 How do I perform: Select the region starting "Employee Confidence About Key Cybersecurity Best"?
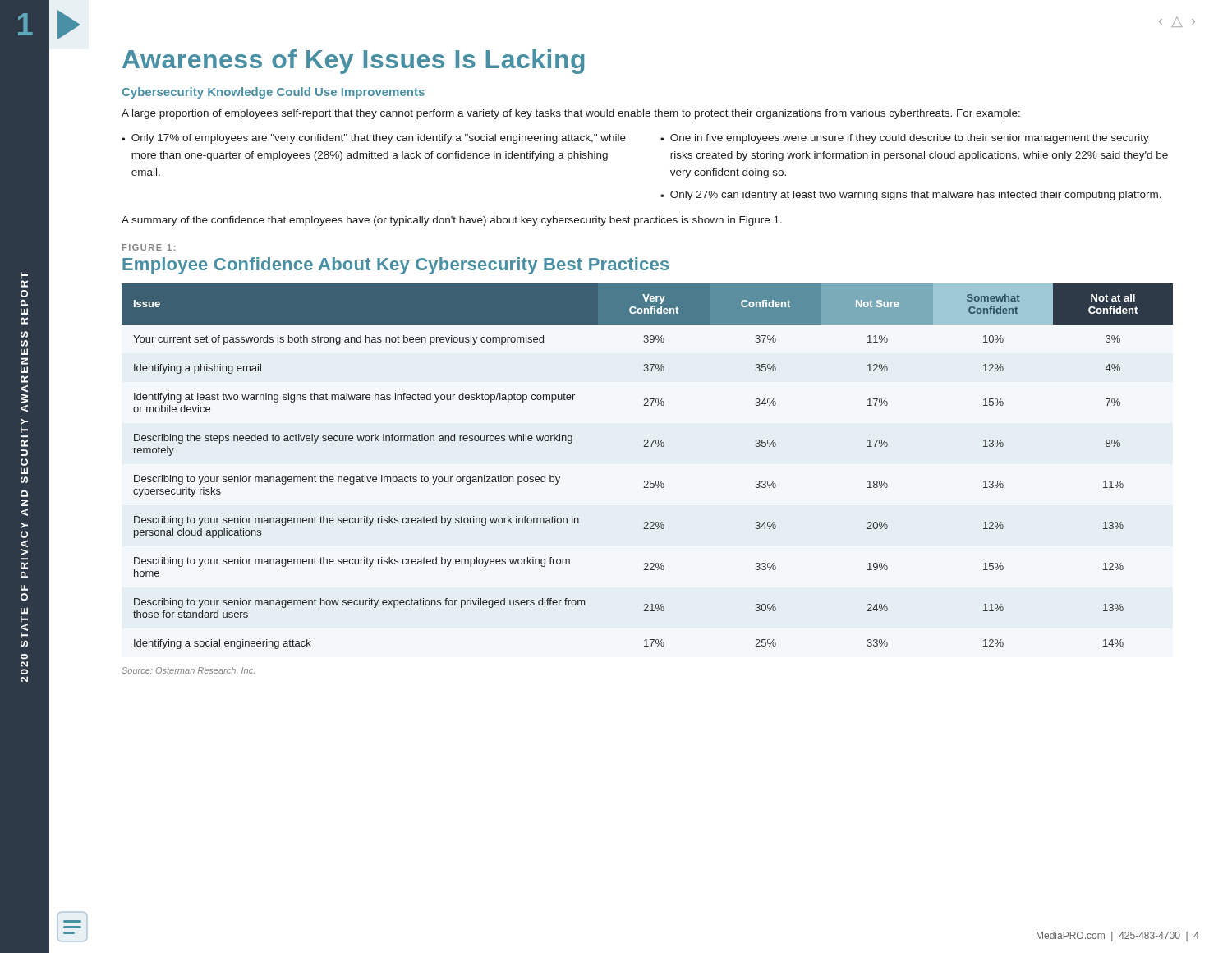(396, 264)
